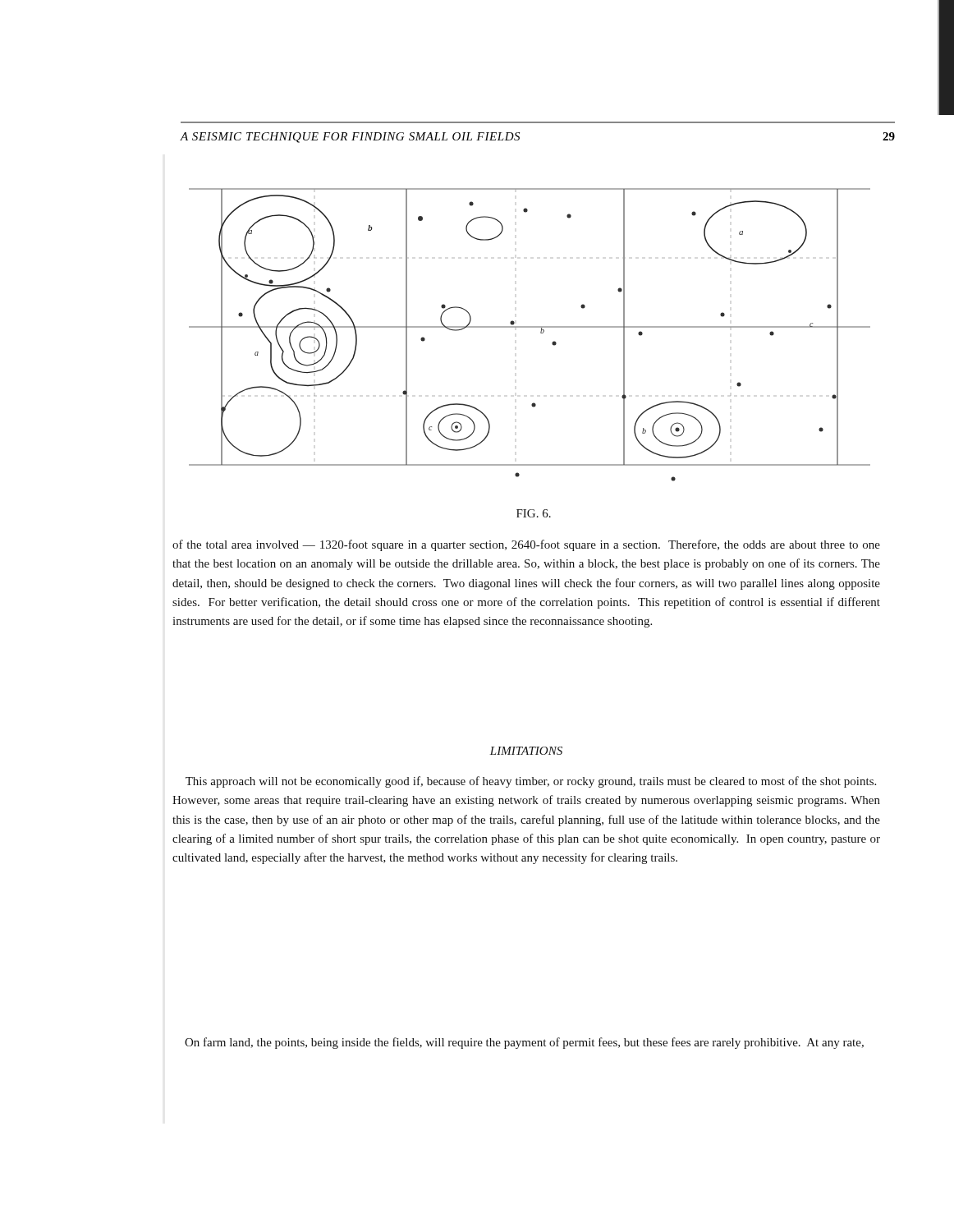Navigate to the text starting "of the total area involved —"
954x1232 pixels.
pos(526,583)
